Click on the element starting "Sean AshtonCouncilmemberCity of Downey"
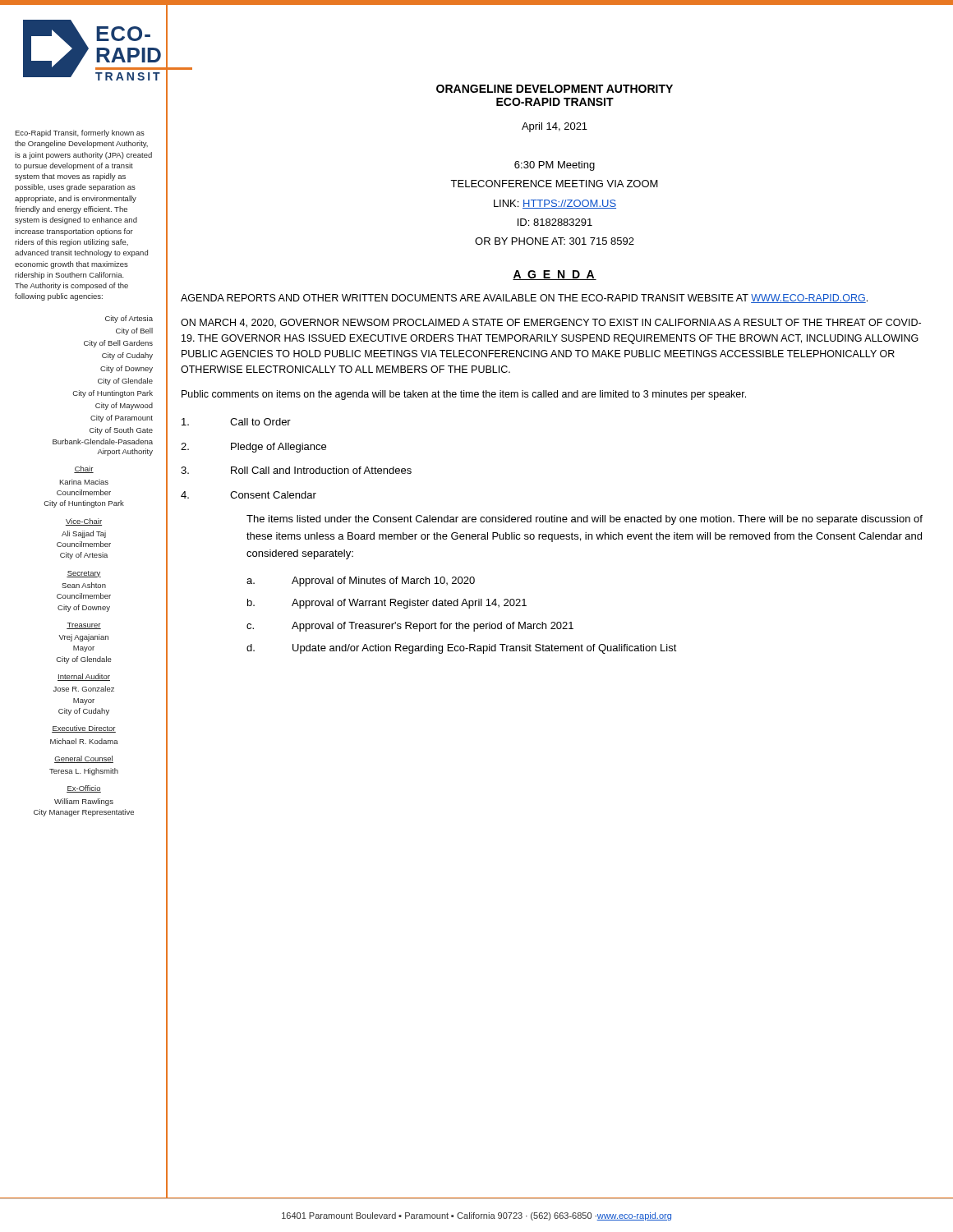Image resolution: width=953 pixels, height=1232 pixels. click(84, 596)
